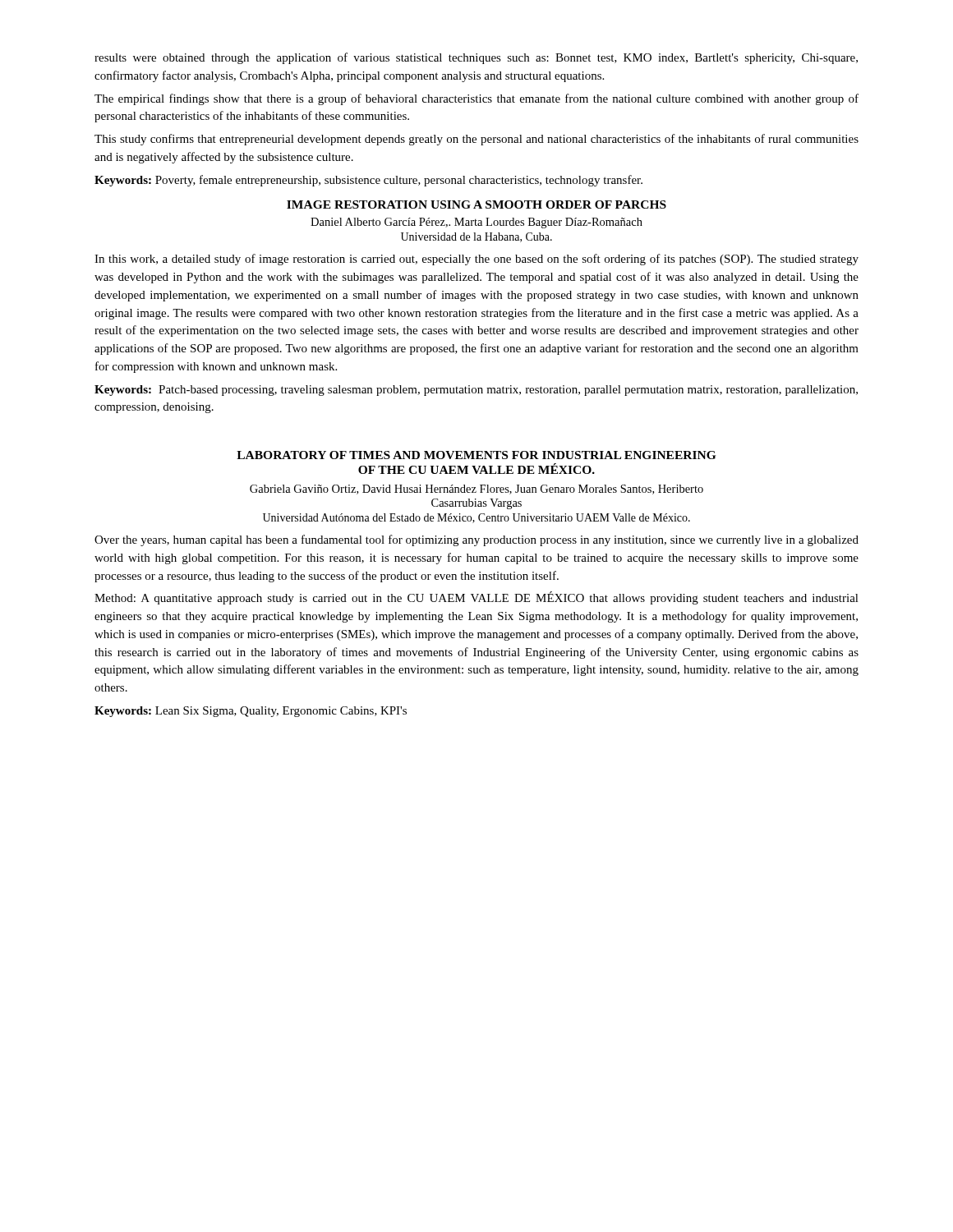Point to the block beginning "In this work,"

click(476, 334)
